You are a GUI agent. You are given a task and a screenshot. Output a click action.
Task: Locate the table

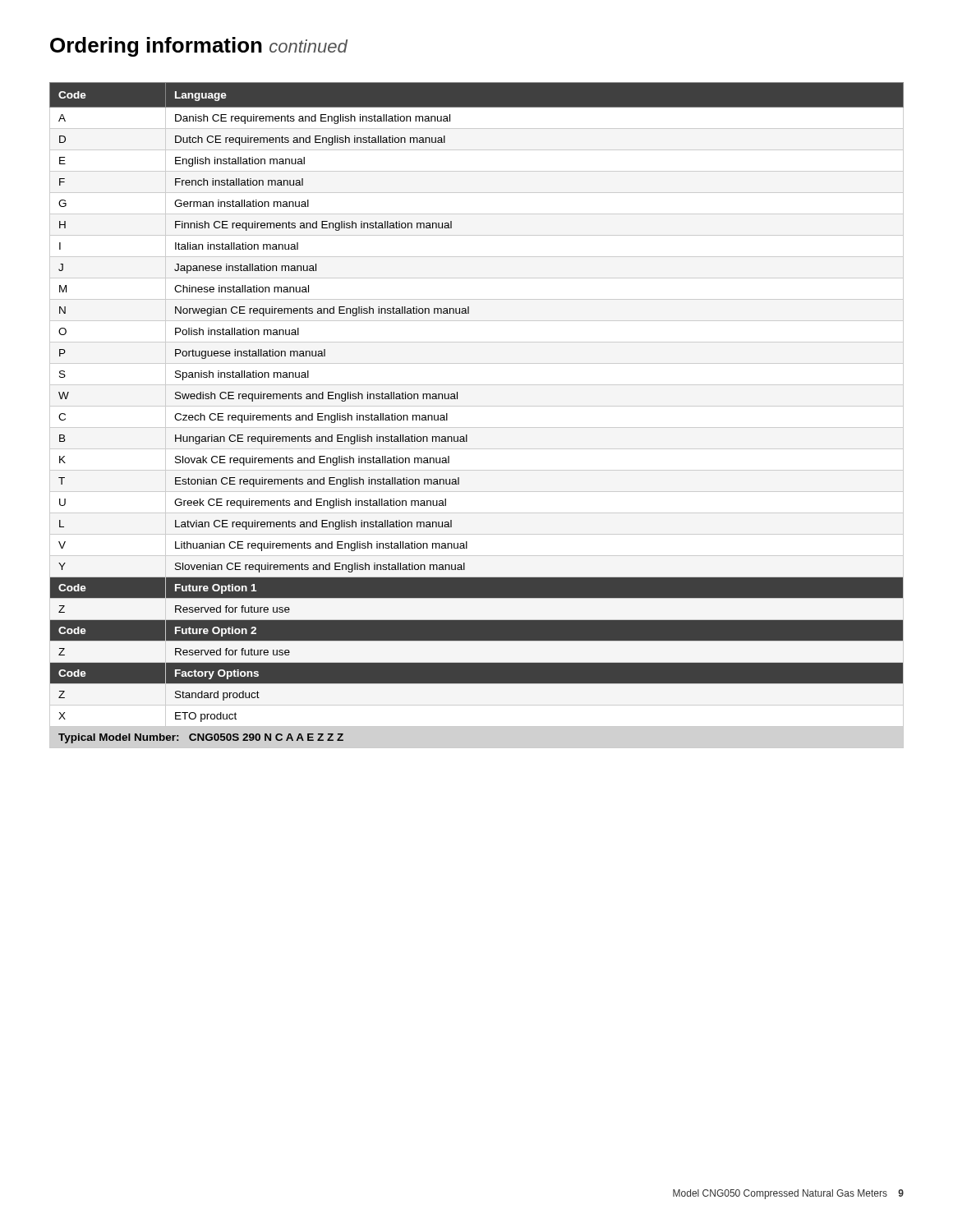(476, 415)
